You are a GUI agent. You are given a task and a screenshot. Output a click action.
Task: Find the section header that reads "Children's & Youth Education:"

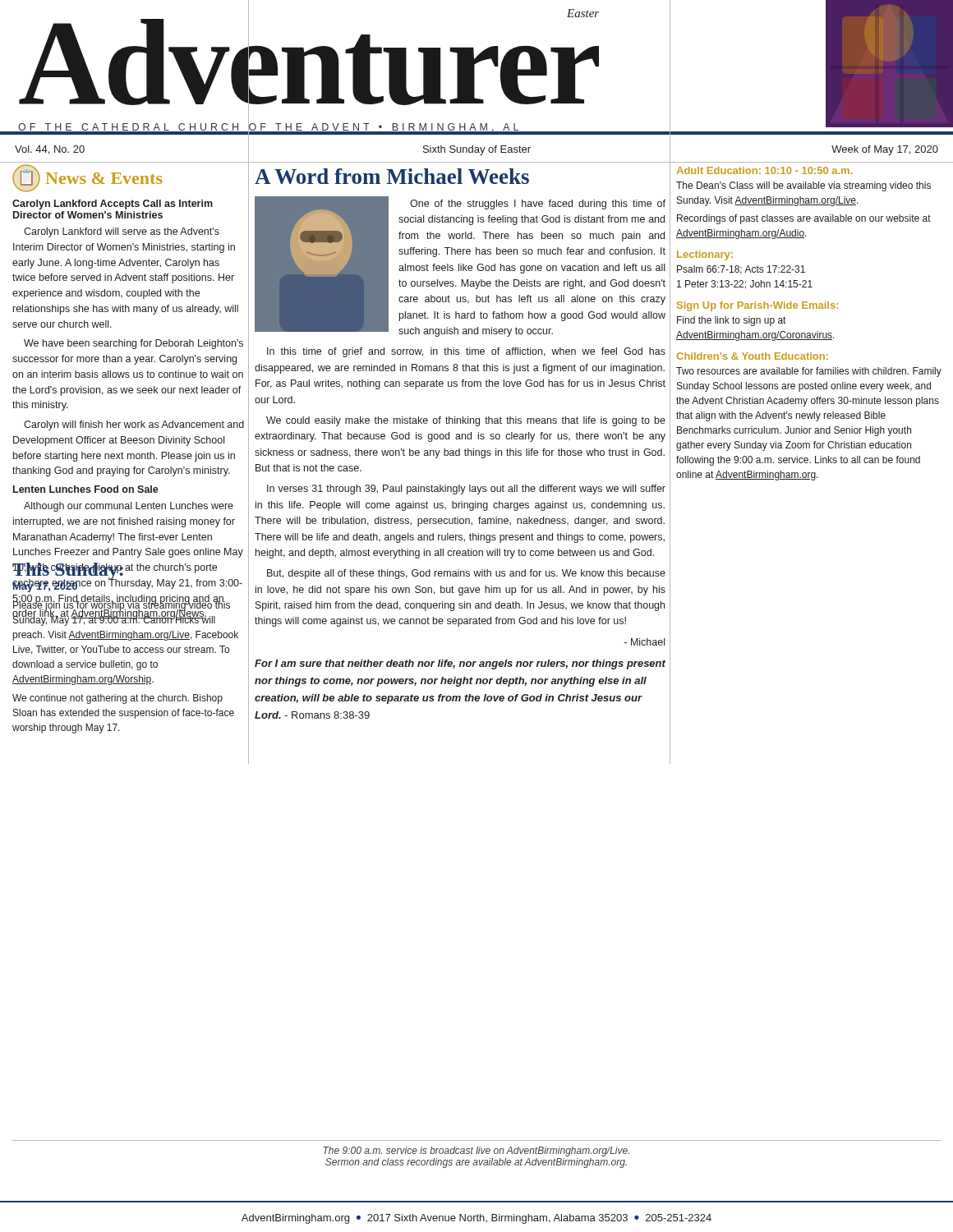(753, 356)
